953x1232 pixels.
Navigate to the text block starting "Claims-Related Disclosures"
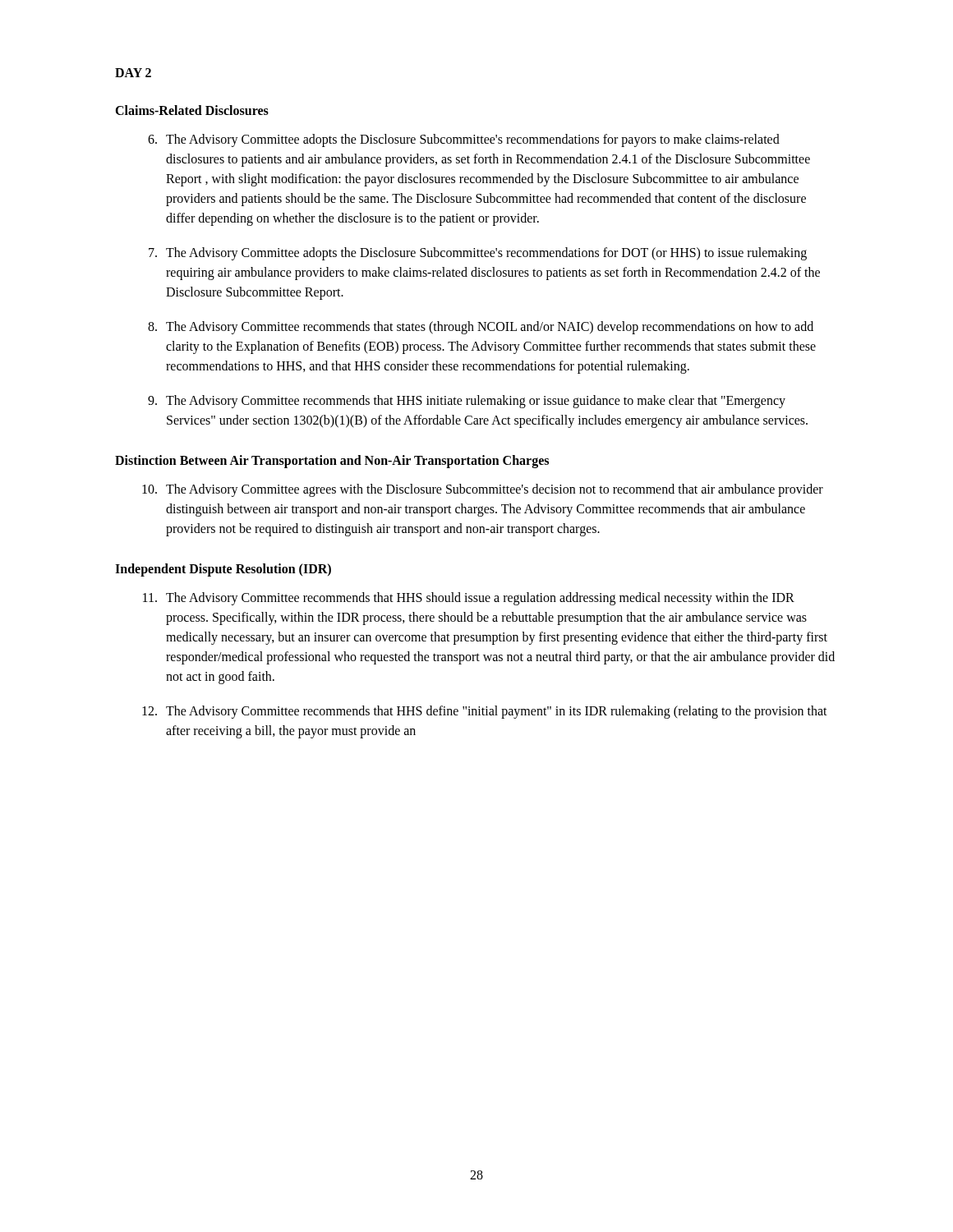[192, 110]
